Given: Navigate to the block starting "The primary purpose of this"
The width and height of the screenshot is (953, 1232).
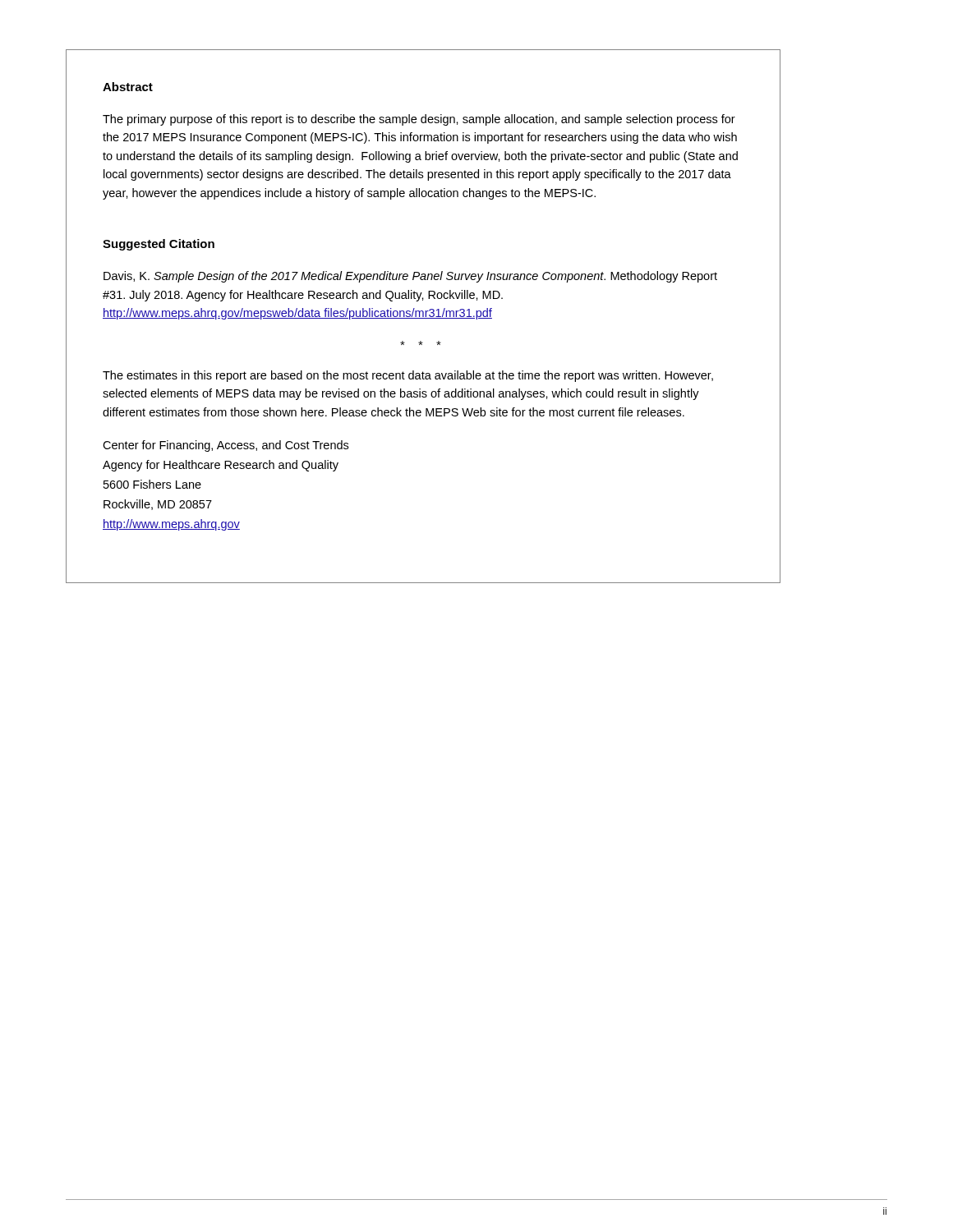Looking at the screenshot, I should click(423, 156).
